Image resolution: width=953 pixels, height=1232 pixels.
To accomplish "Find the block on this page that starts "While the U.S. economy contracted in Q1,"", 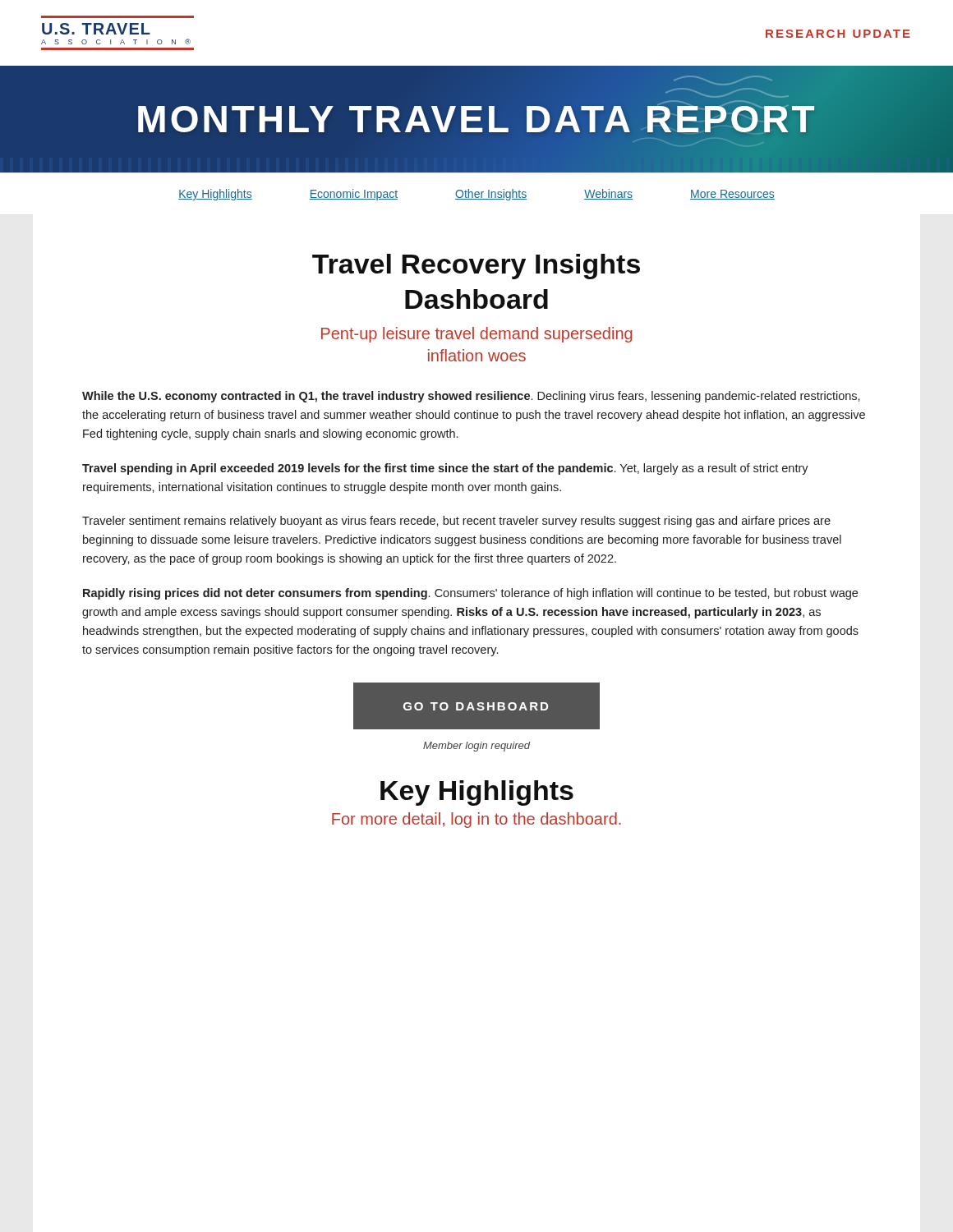I will click(x=474, y=415).
